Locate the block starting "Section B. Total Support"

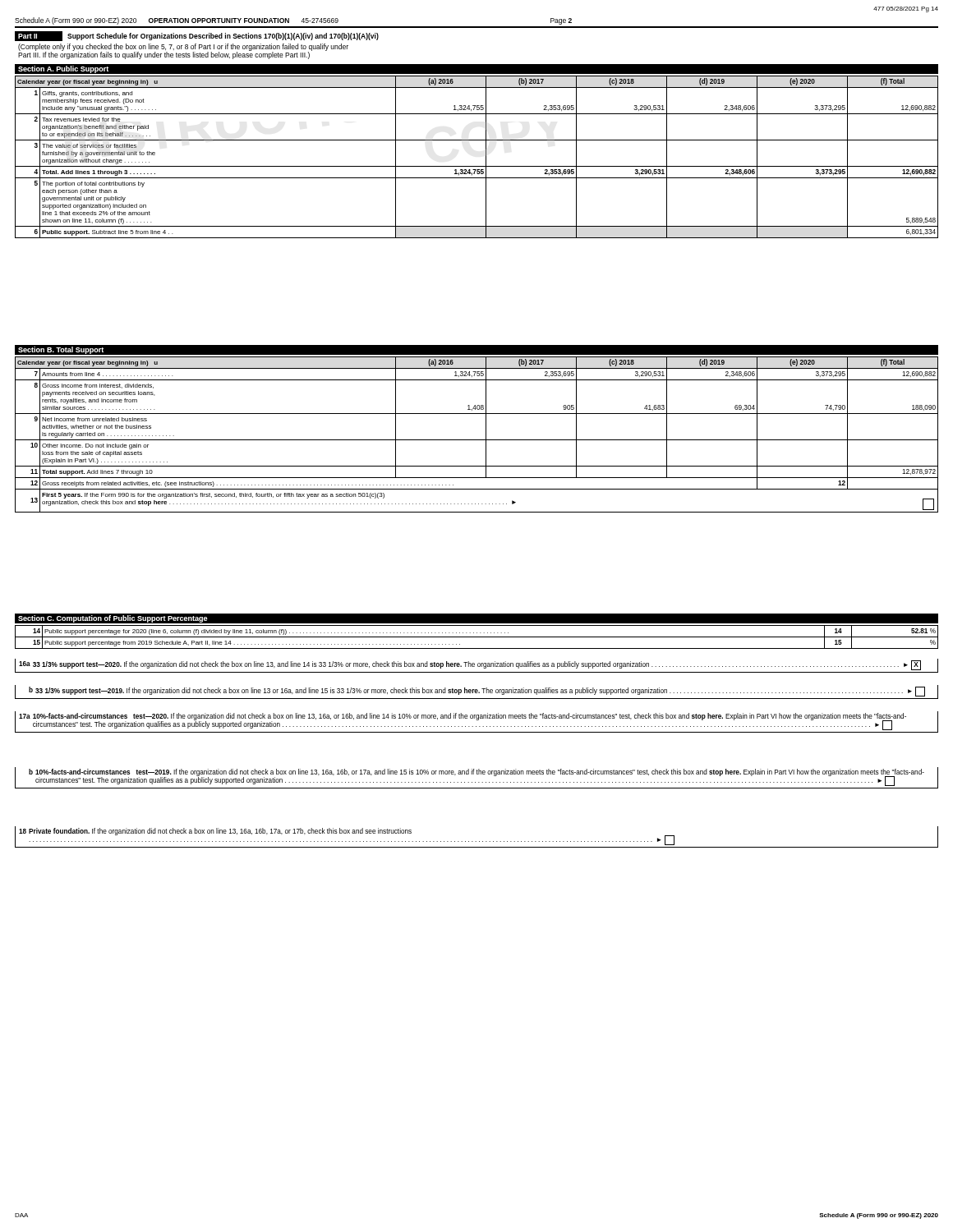click(476, 350)
